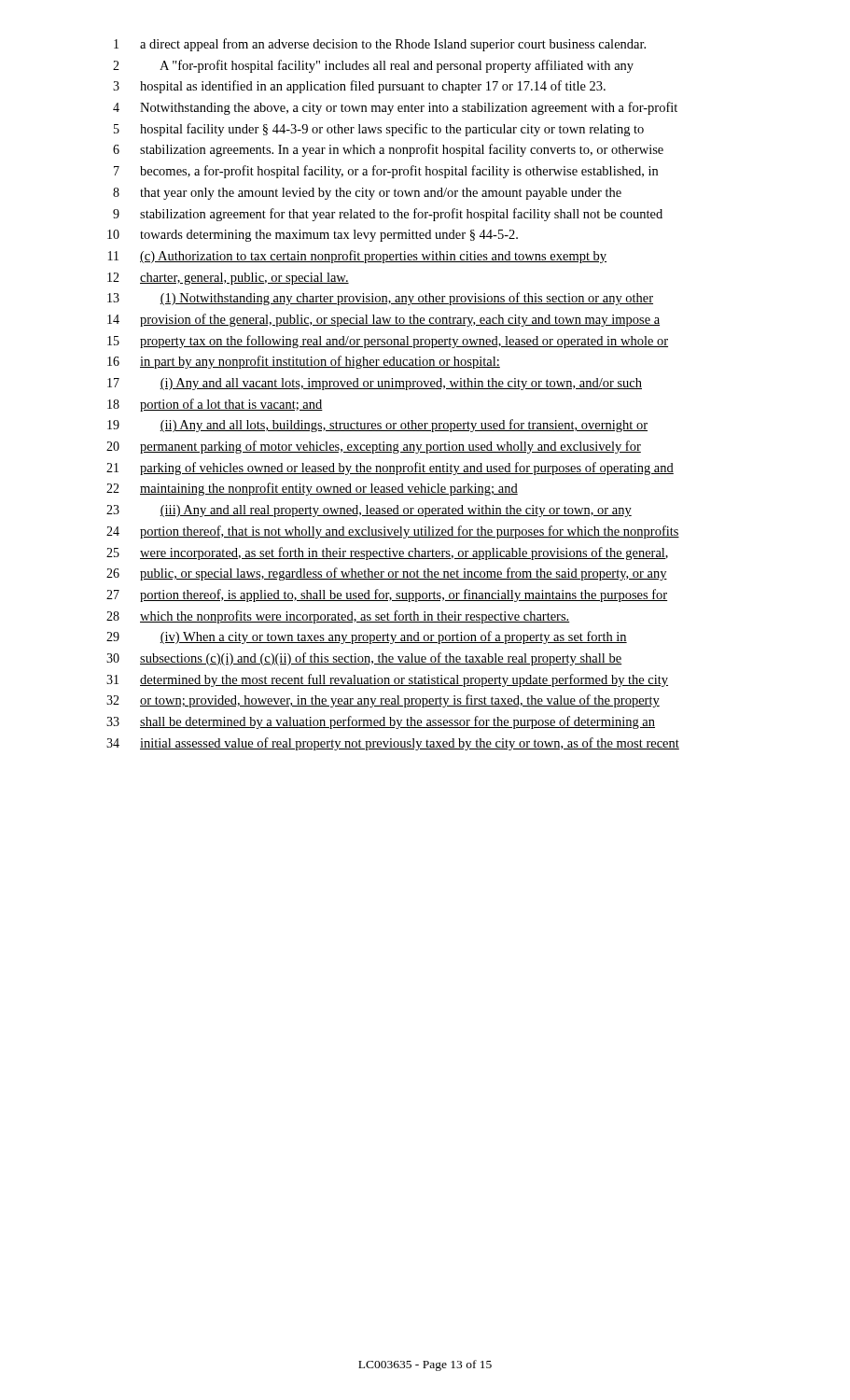Point to the block beginning "21 parking of vehicles owned or leased"
The width and height of the screenshot is (850, 1400).
tap(434, 468)
